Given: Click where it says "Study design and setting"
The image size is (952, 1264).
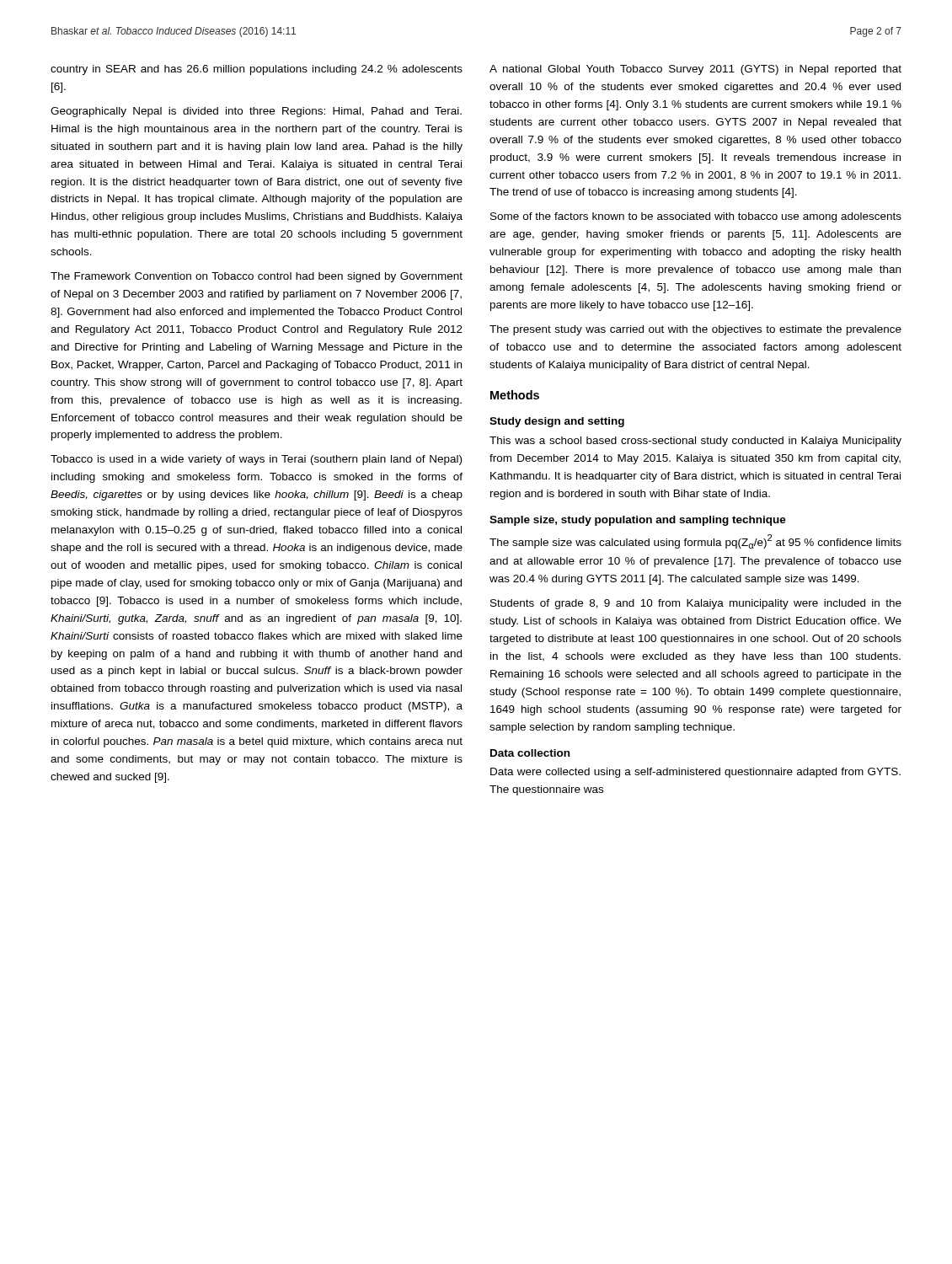Looking at the screenshot, I should 557,421.
